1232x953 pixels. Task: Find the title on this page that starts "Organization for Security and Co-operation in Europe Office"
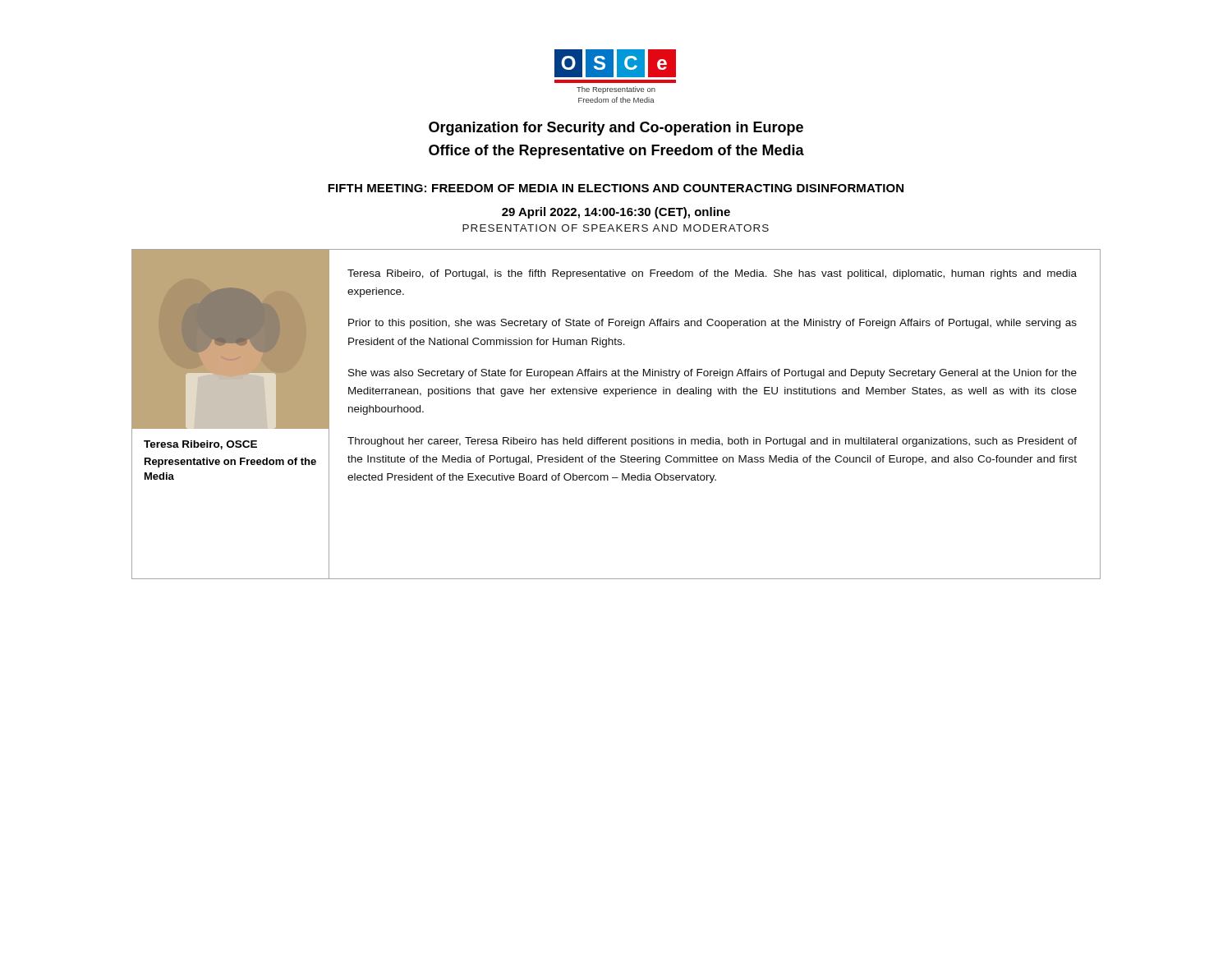pos(616,139)
